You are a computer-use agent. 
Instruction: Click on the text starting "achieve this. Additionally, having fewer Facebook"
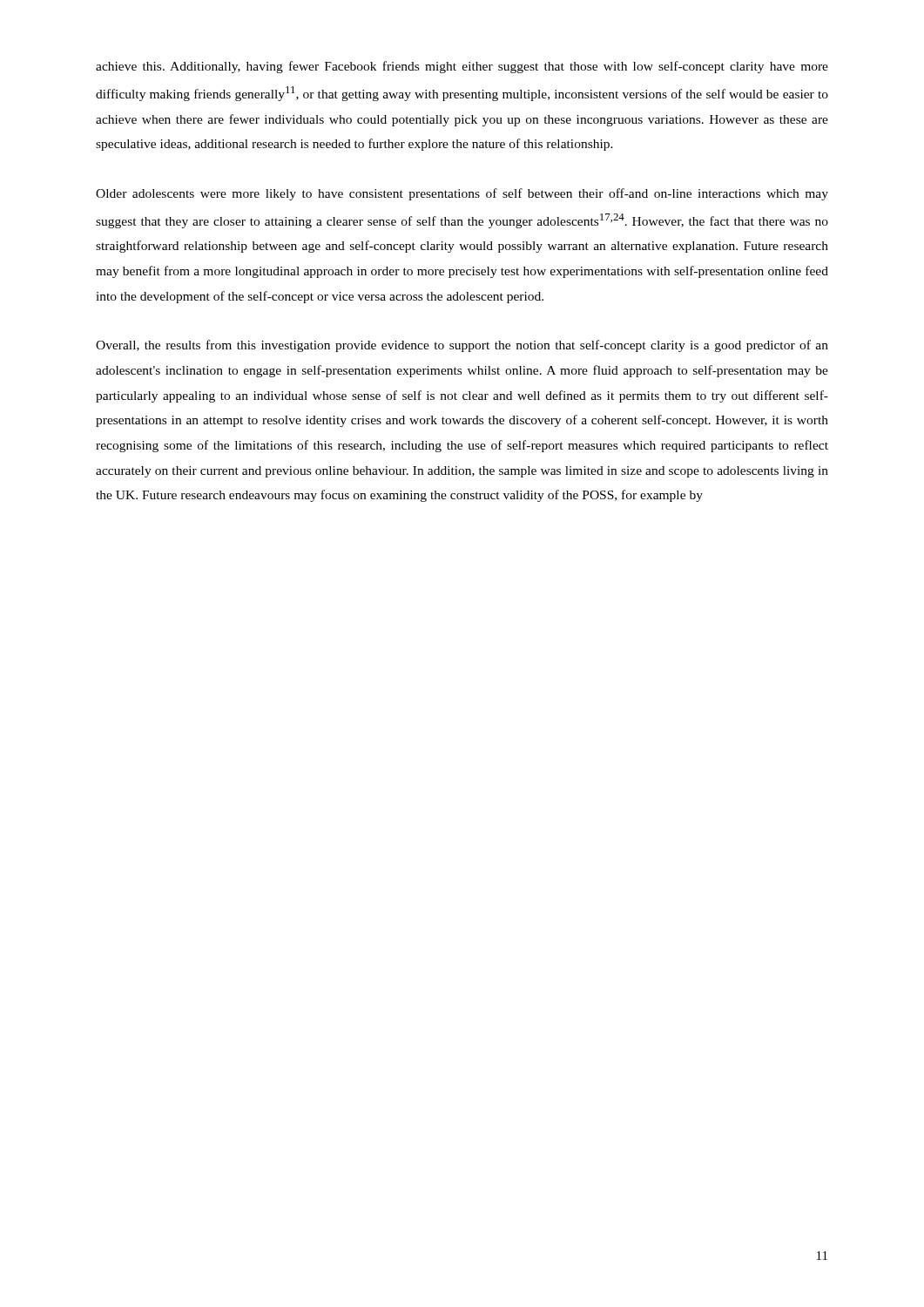tap(462, 105)
